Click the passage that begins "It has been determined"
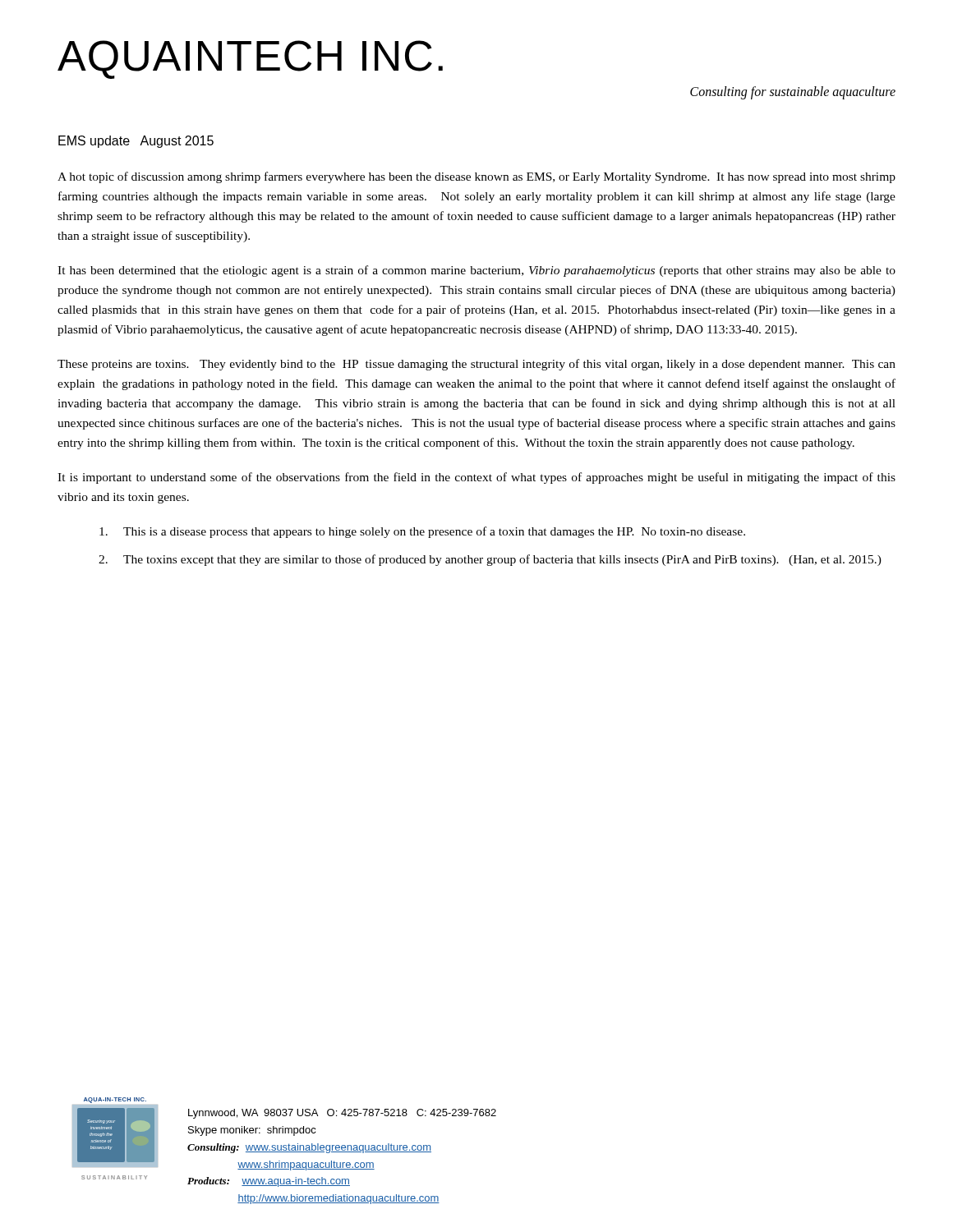 coord(476,300)
